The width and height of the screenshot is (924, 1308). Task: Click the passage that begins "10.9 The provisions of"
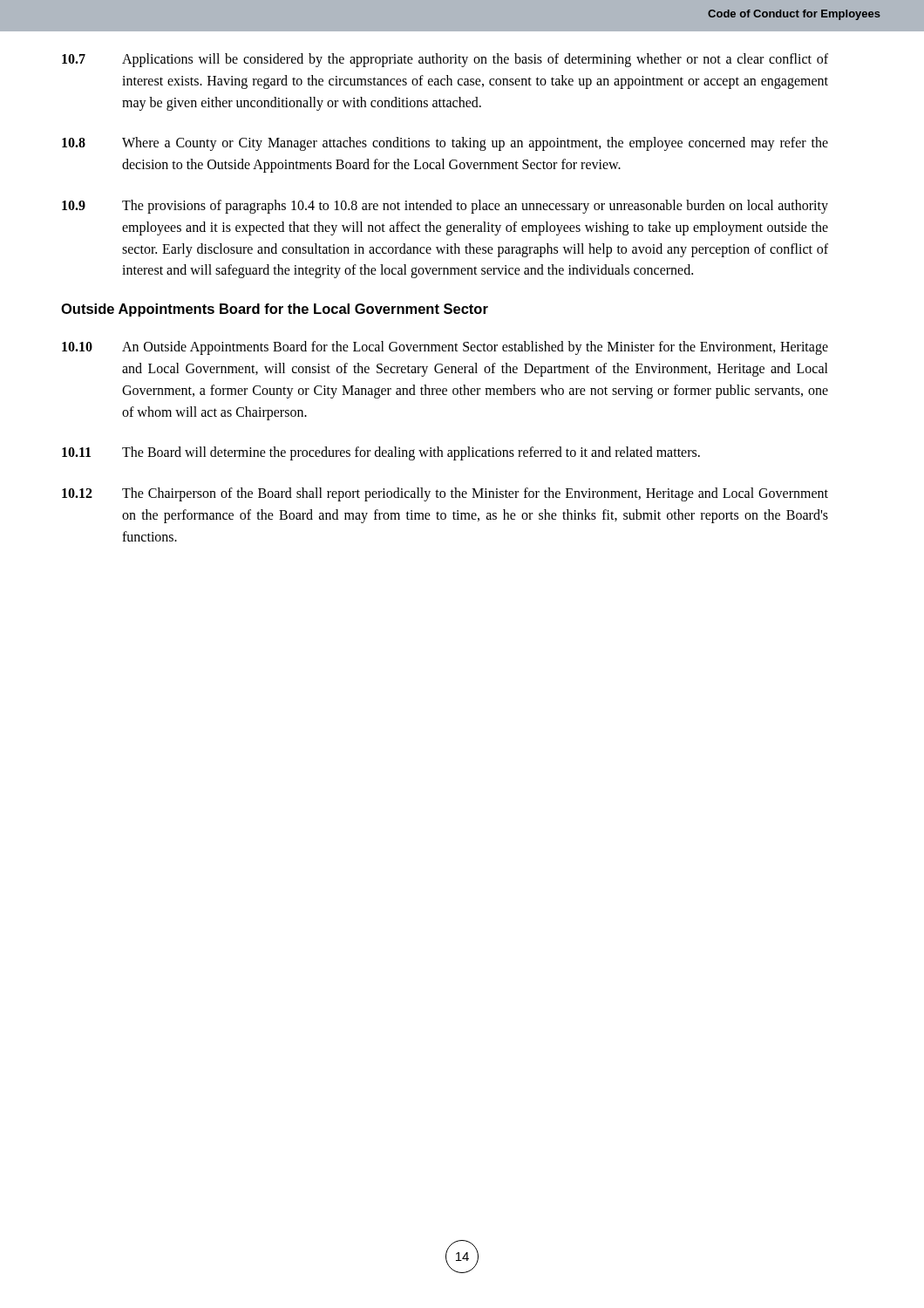pos(445,239)
